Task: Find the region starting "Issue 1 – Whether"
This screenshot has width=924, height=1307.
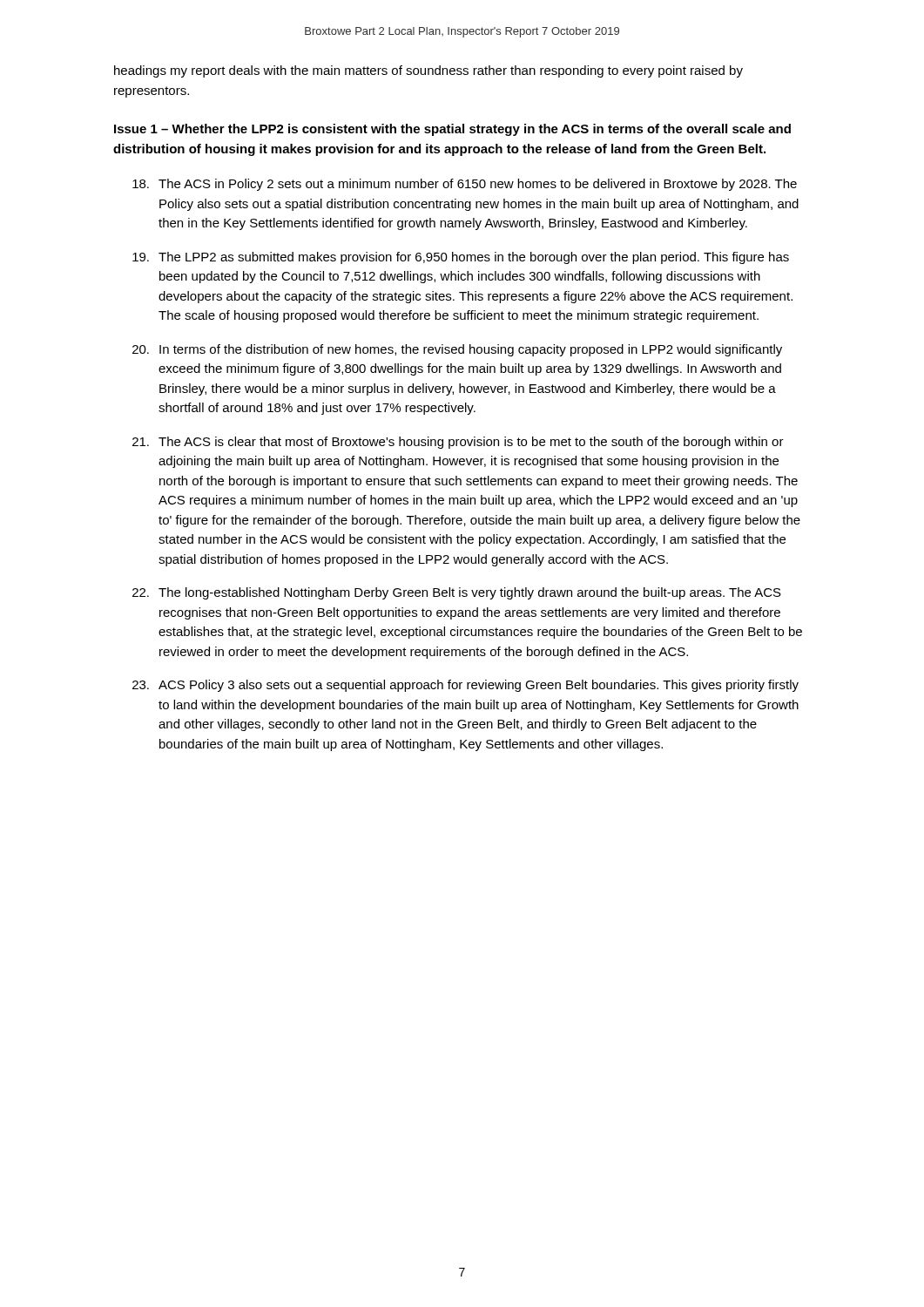Action: coord(452,138)
